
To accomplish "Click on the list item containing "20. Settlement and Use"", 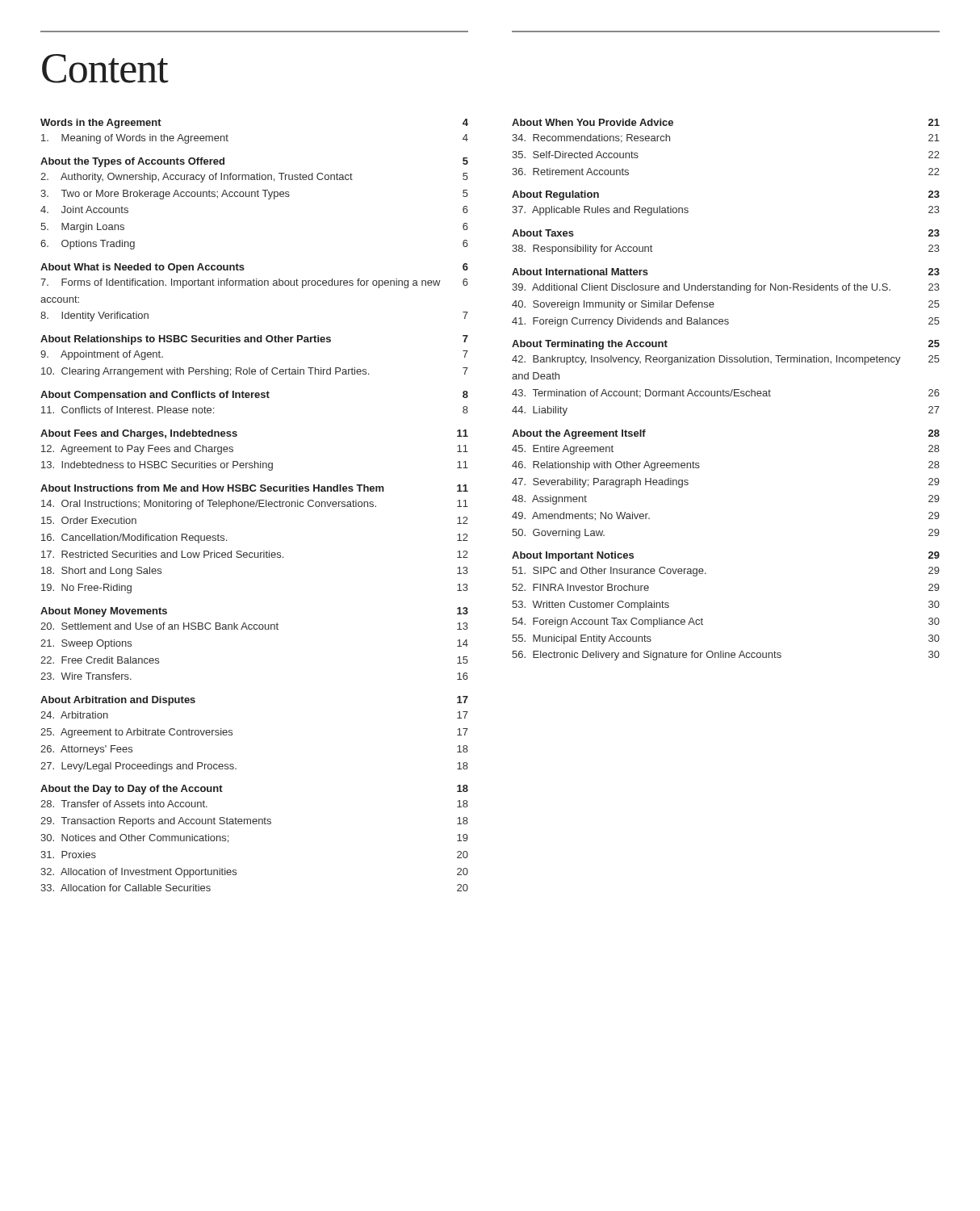I will pos(254,627).
